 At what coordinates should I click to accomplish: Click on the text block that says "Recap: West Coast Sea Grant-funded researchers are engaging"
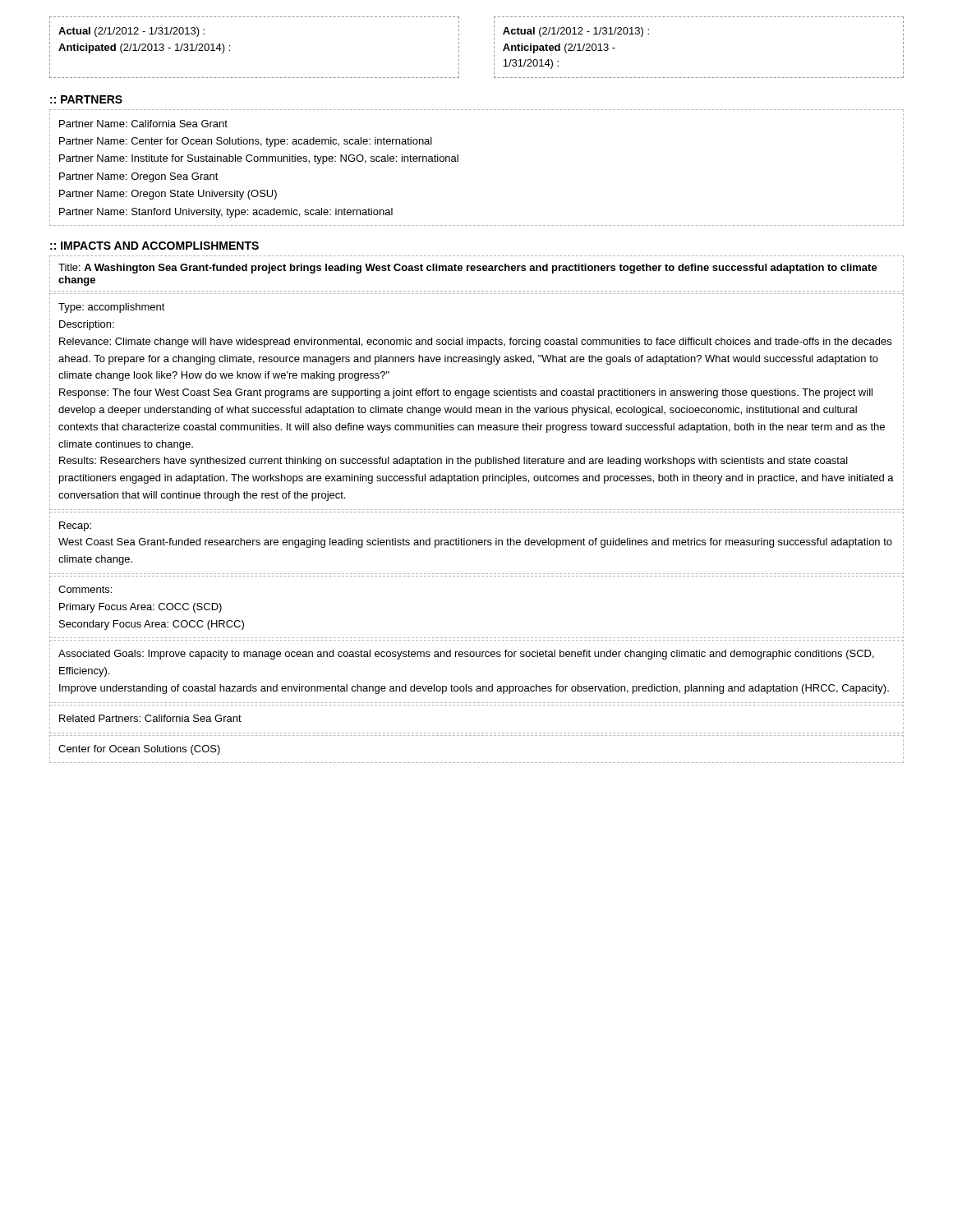[x=475, y=542]
